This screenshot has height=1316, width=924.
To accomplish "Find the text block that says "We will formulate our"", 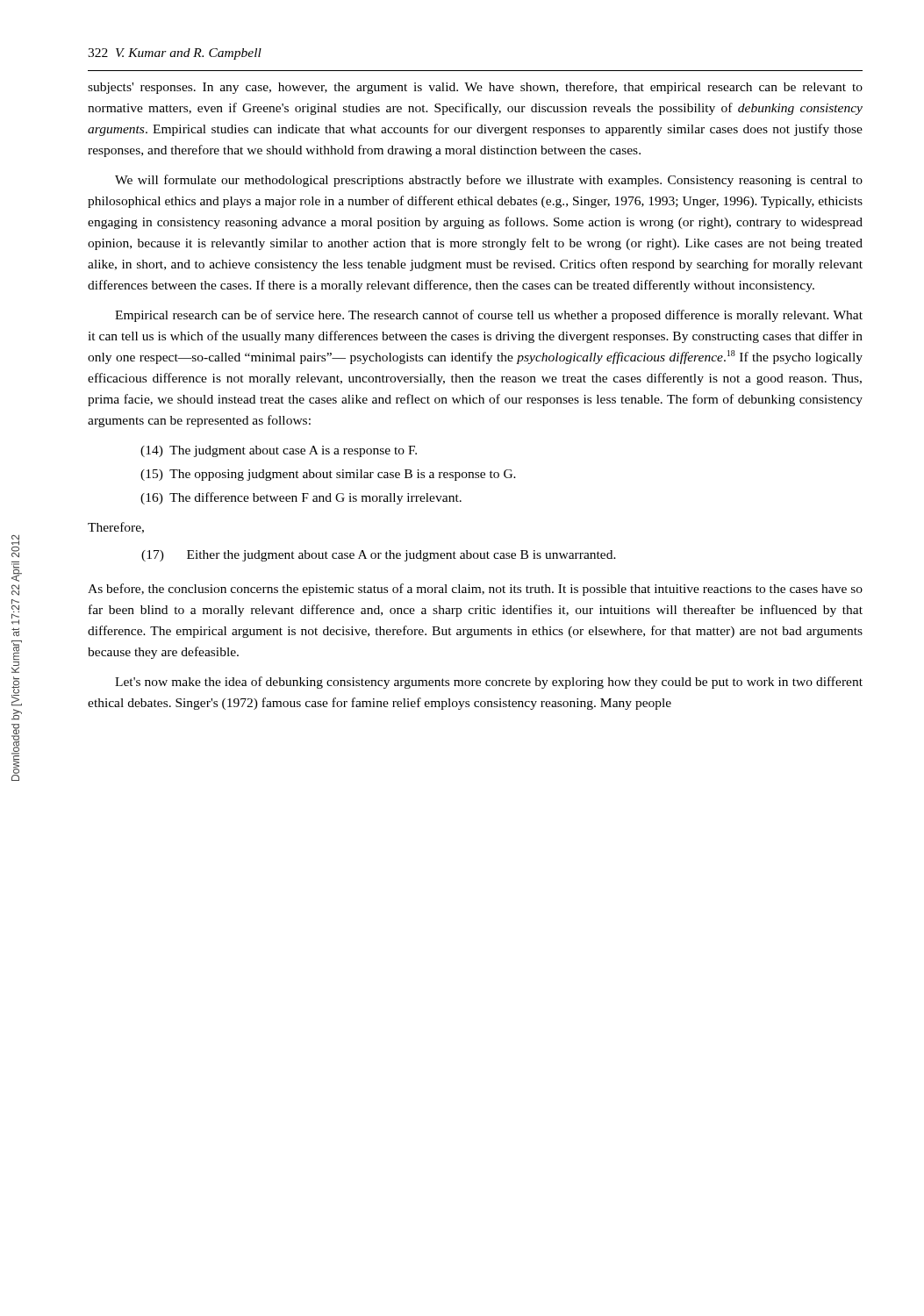I will pyautogui.click(x=475, y=232).
